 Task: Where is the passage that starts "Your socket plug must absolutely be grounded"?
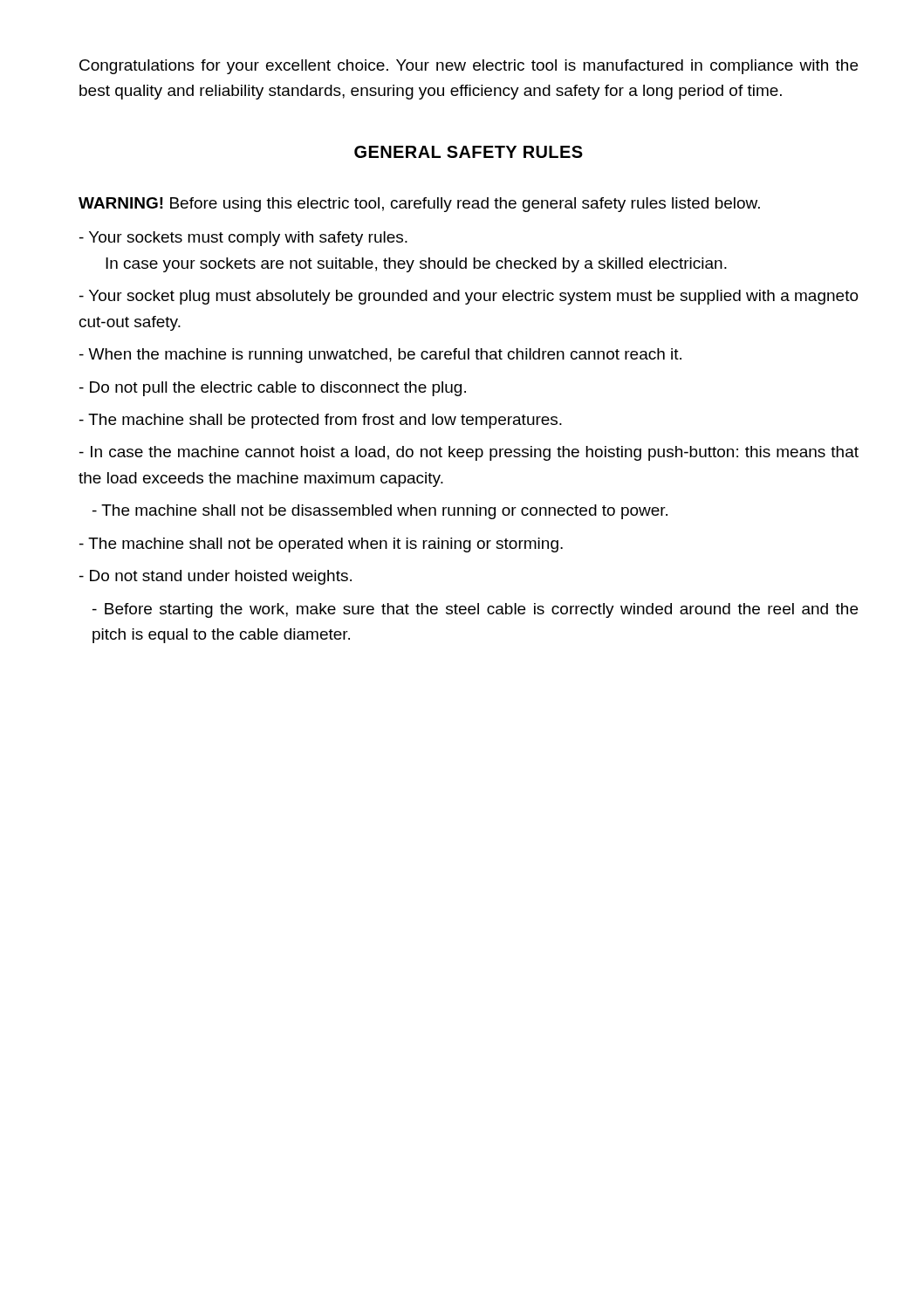pos(469,308)
